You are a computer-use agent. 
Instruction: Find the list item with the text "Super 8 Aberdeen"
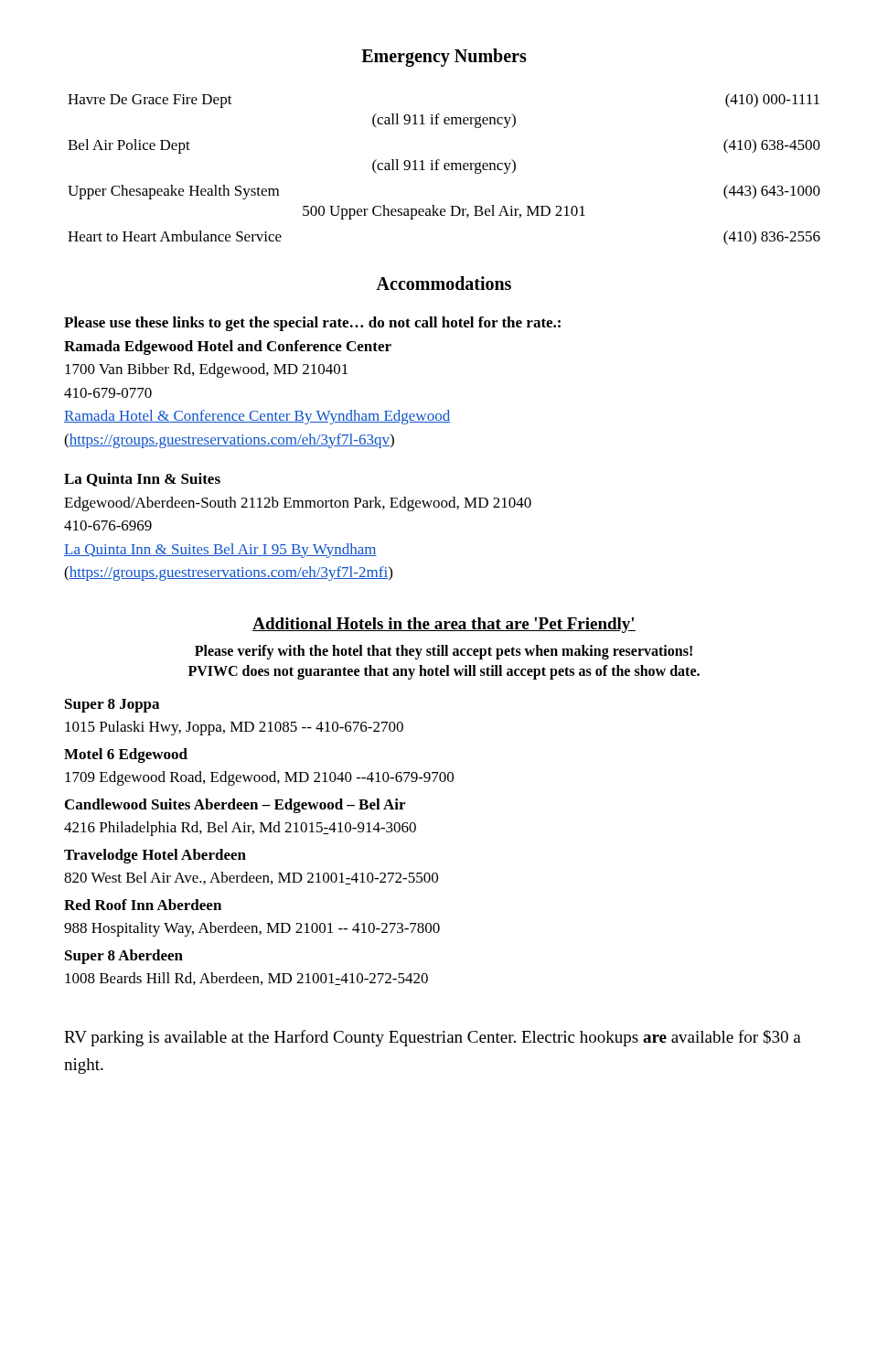point(246,967)
